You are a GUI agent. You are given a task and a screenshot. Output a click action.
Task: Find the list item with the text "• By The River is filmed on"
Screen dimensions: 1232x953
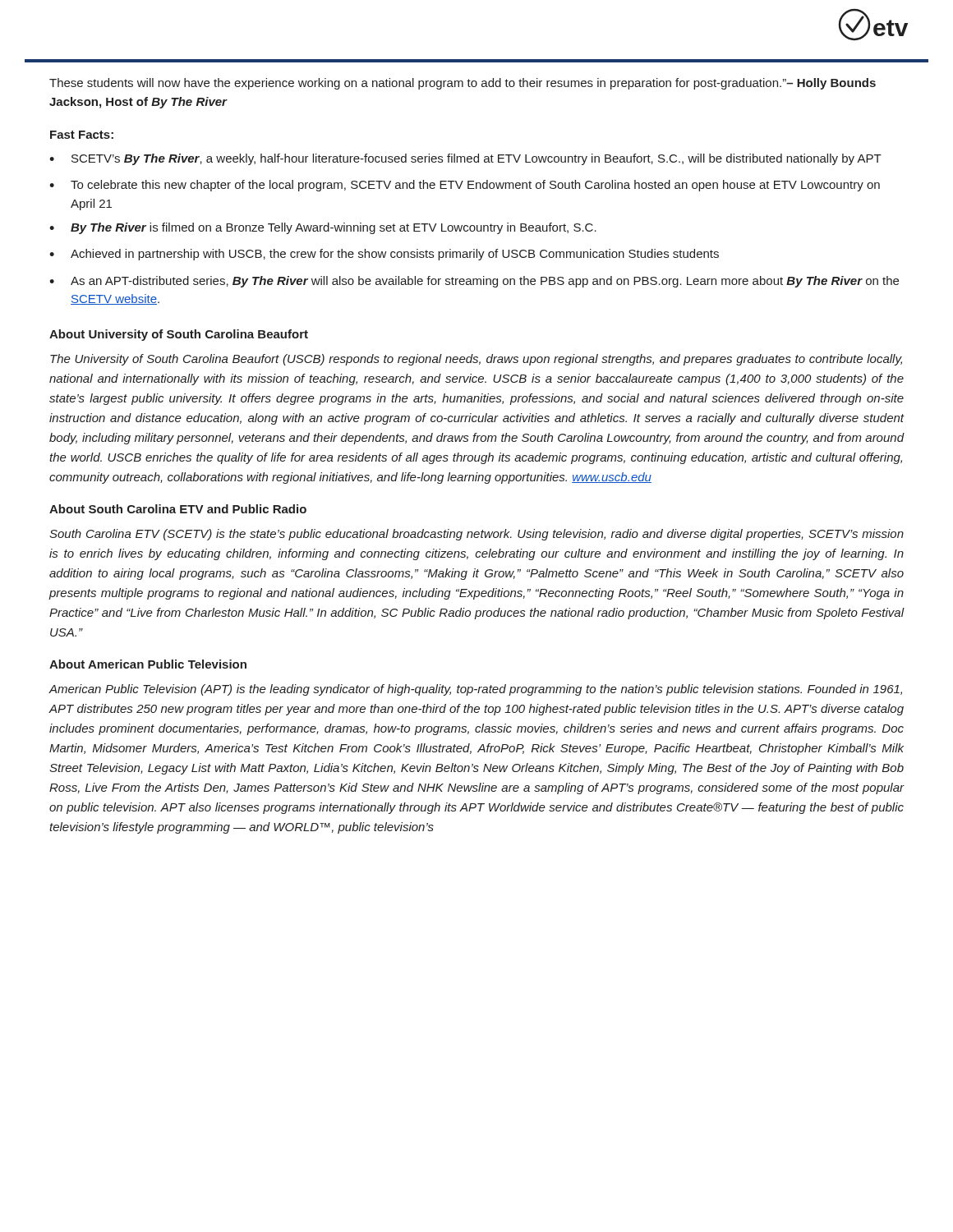476,229
